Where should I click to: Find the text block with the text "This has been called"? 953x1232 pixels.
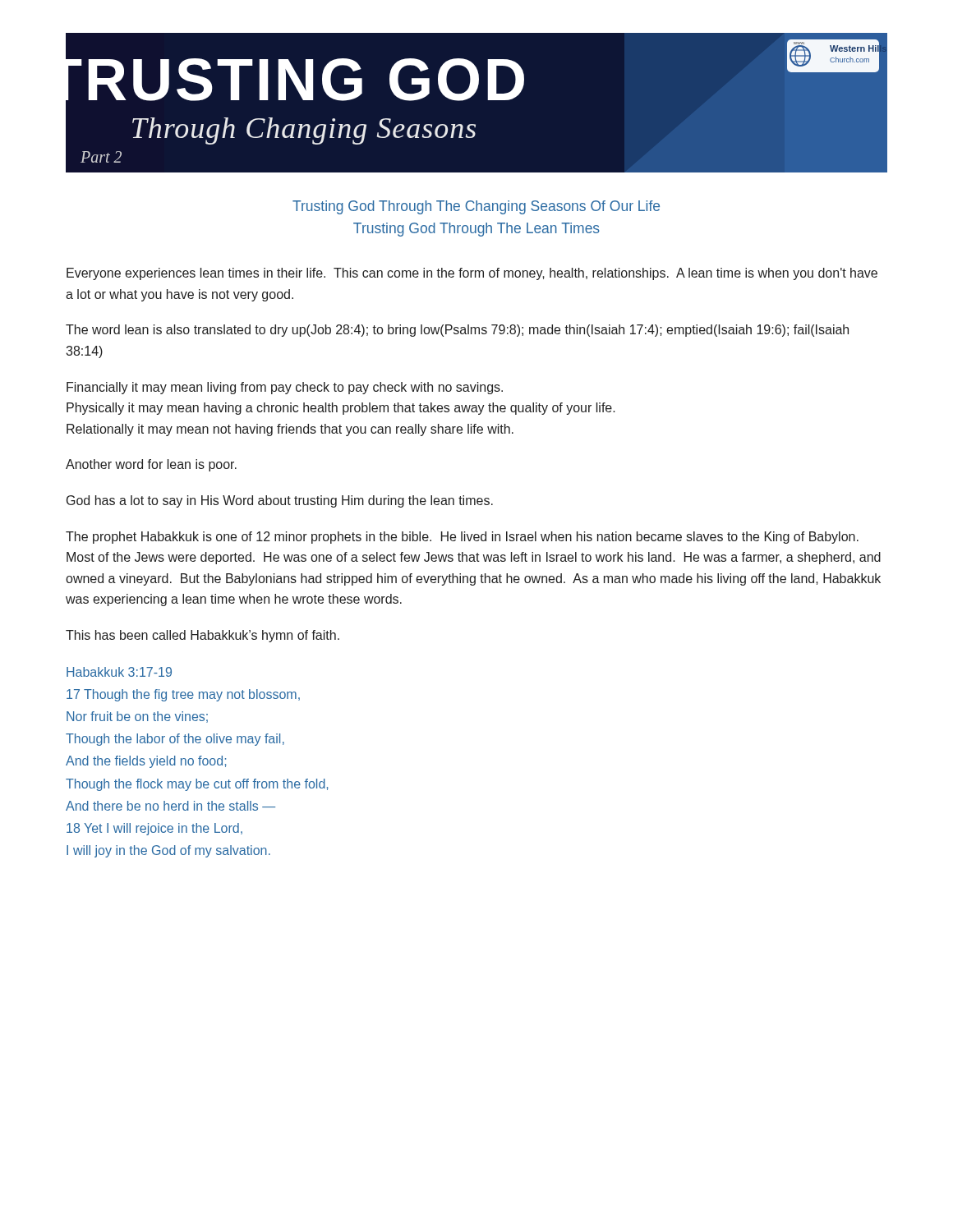[203, 635]
